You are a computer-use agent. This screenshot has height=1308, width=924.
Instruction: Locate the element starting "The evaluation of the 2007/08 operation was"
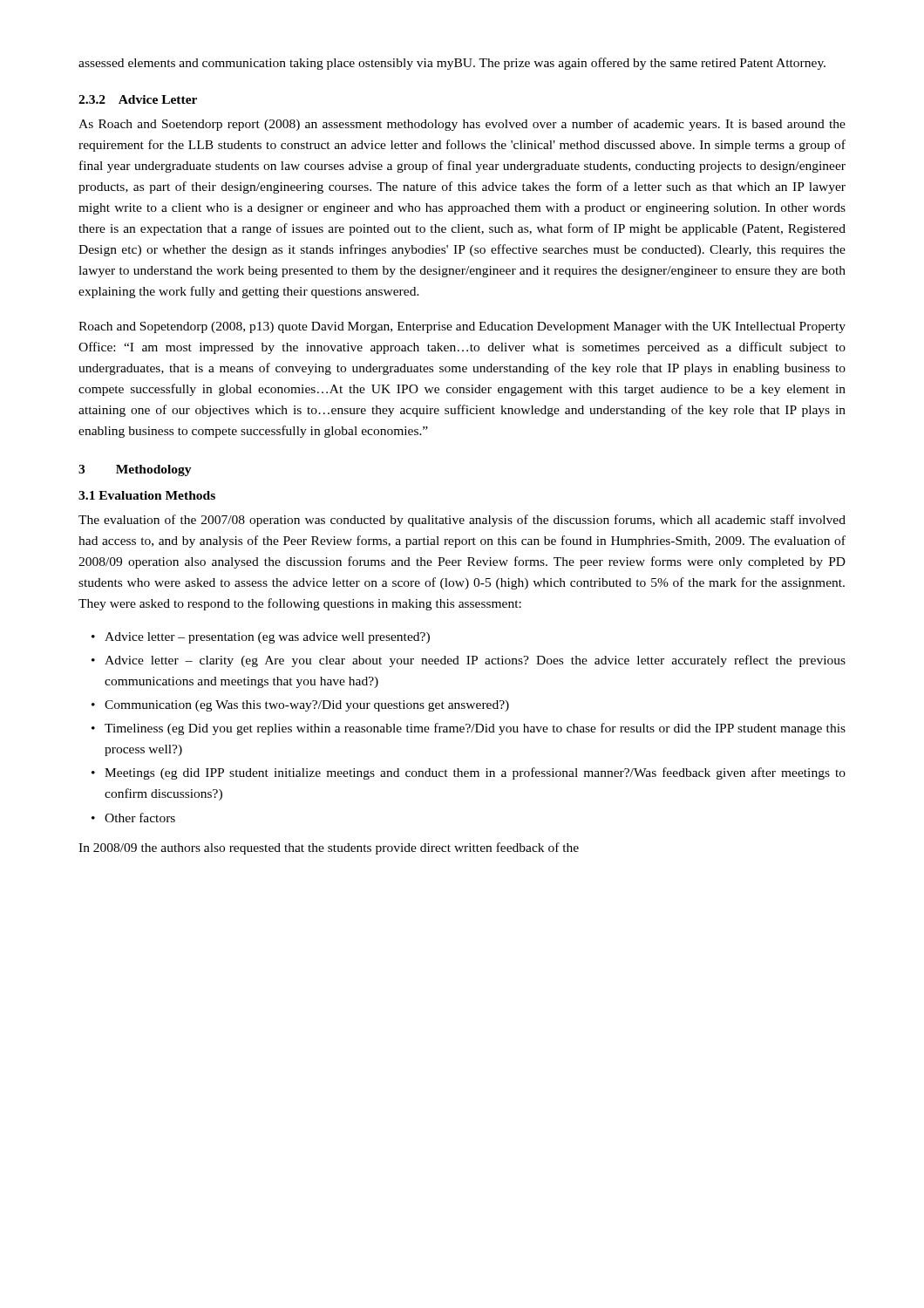(x=462, y=561)
